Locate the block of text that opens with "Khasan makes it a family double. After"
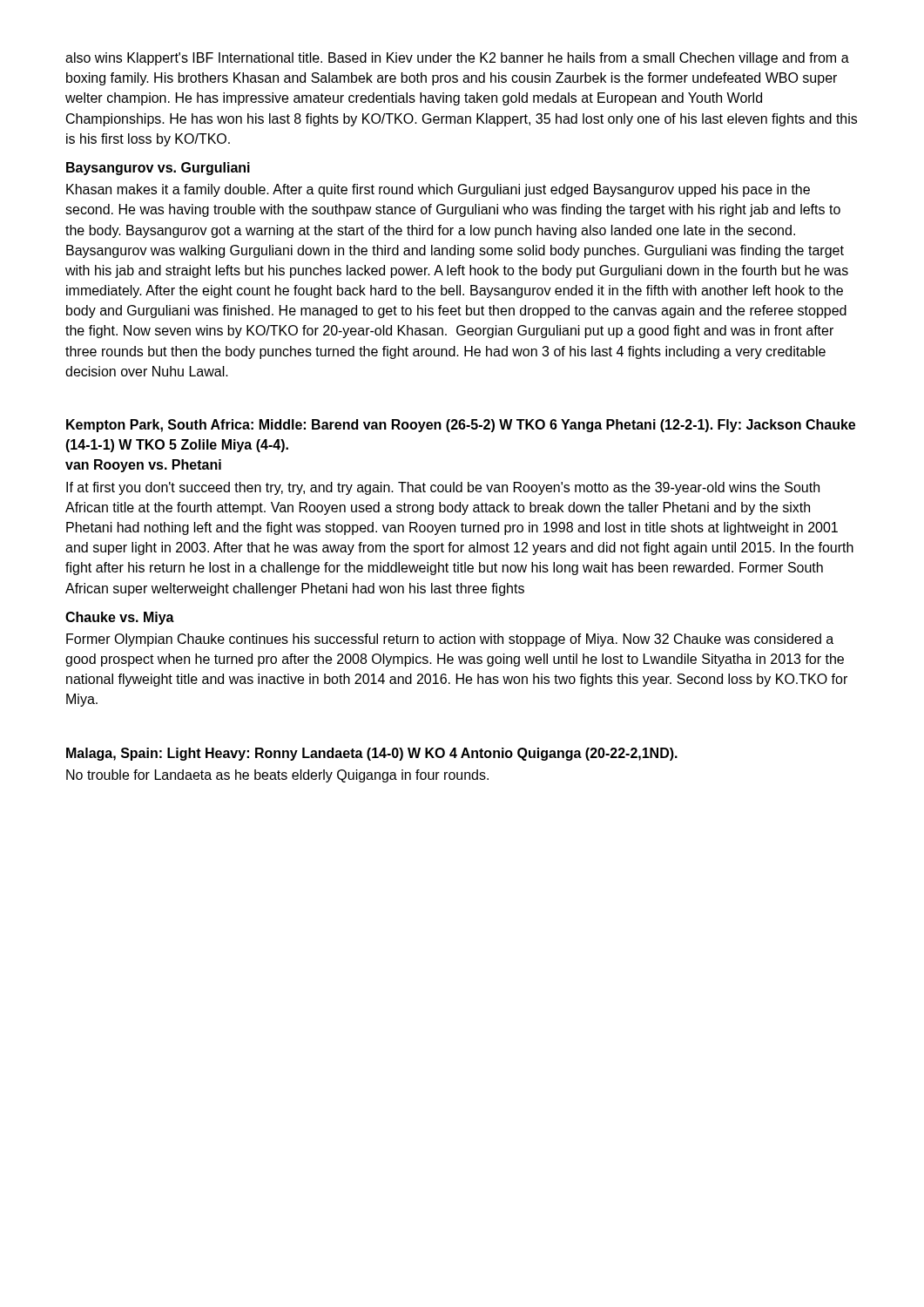Viewport: 924px width, 1307px height. (457, 281)
